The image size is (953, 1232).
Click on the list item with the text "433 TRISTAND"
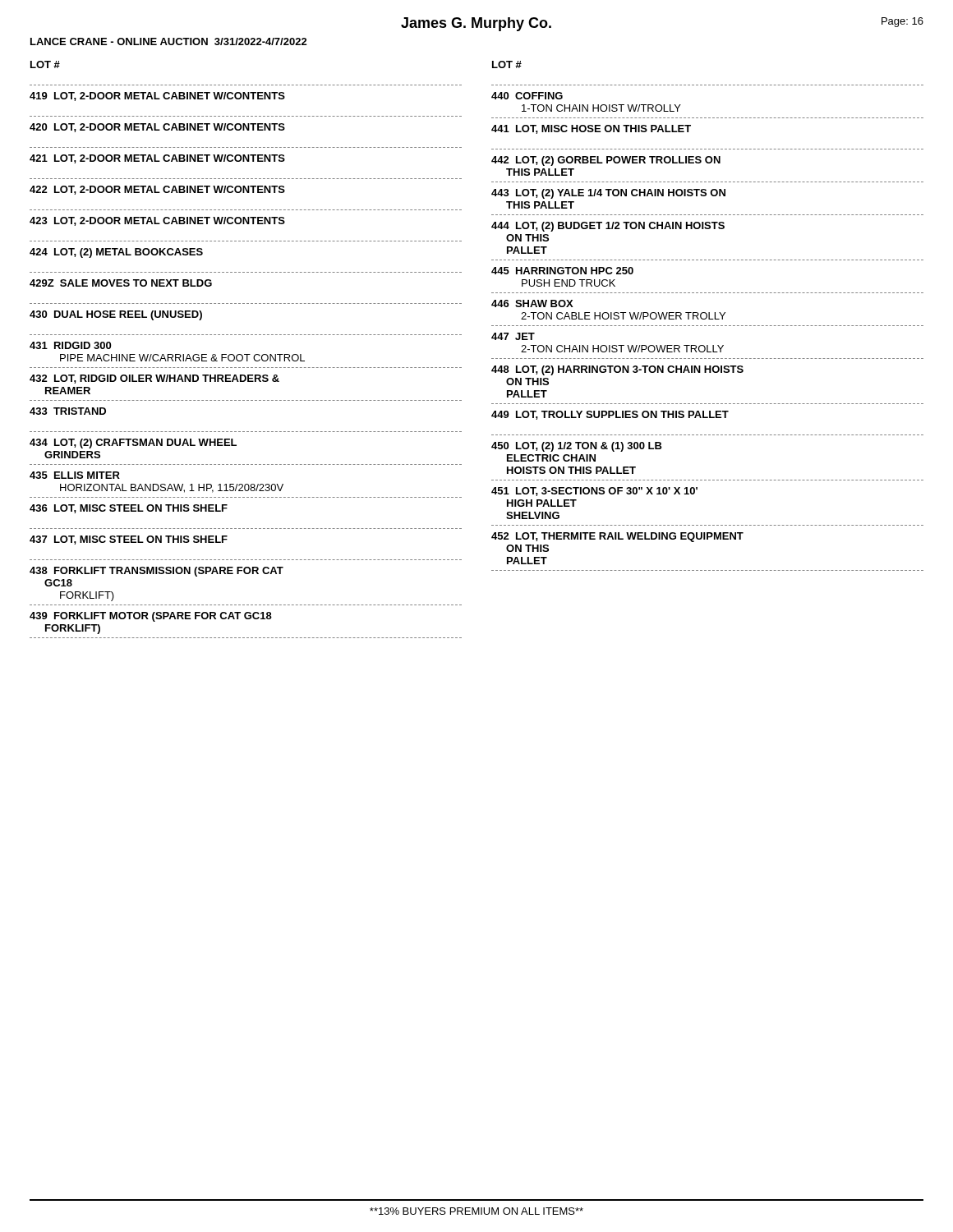(x=68, y=411)
